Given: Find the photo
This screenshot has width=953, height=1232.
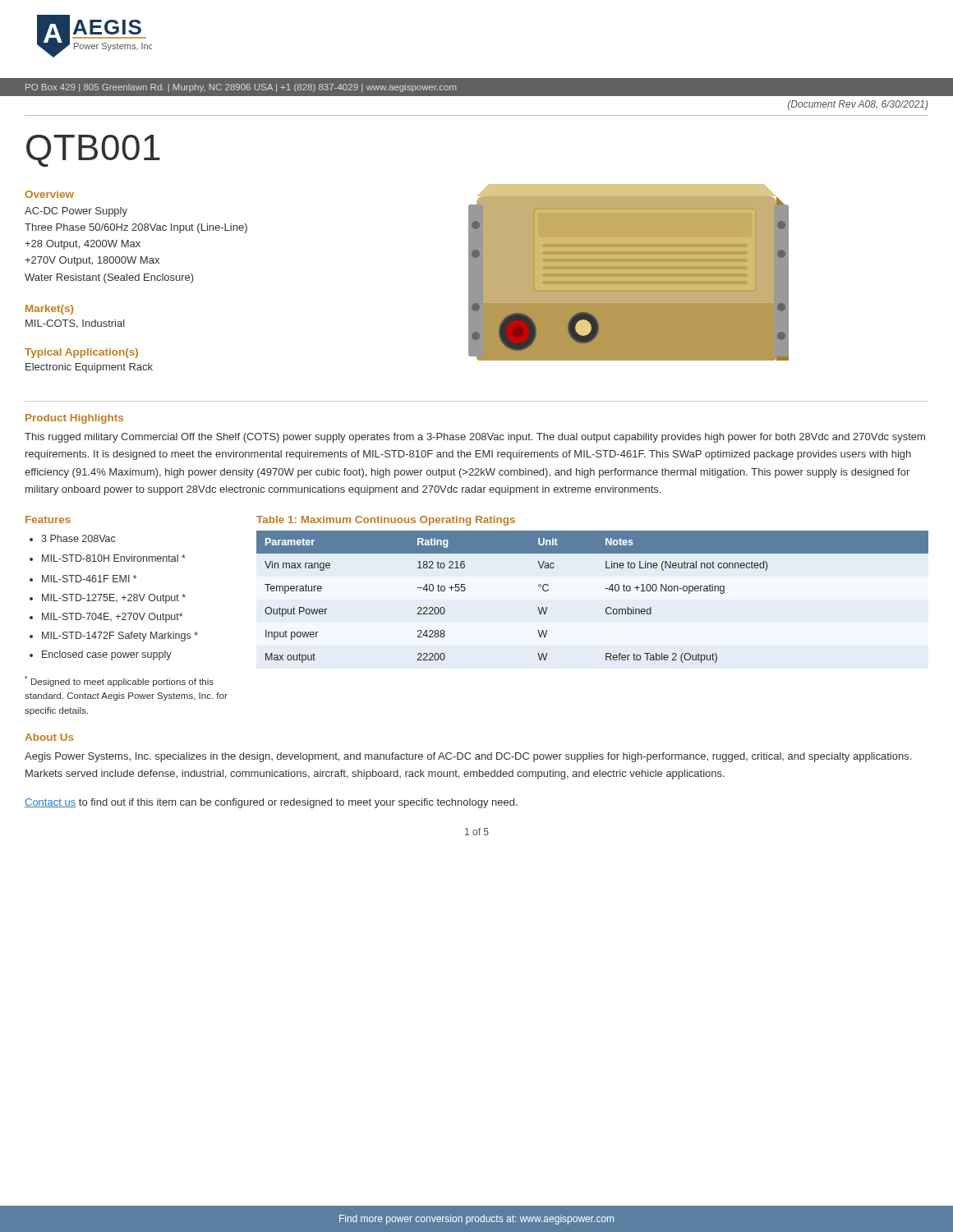Looking at the screenshot, I should [629, 285].
